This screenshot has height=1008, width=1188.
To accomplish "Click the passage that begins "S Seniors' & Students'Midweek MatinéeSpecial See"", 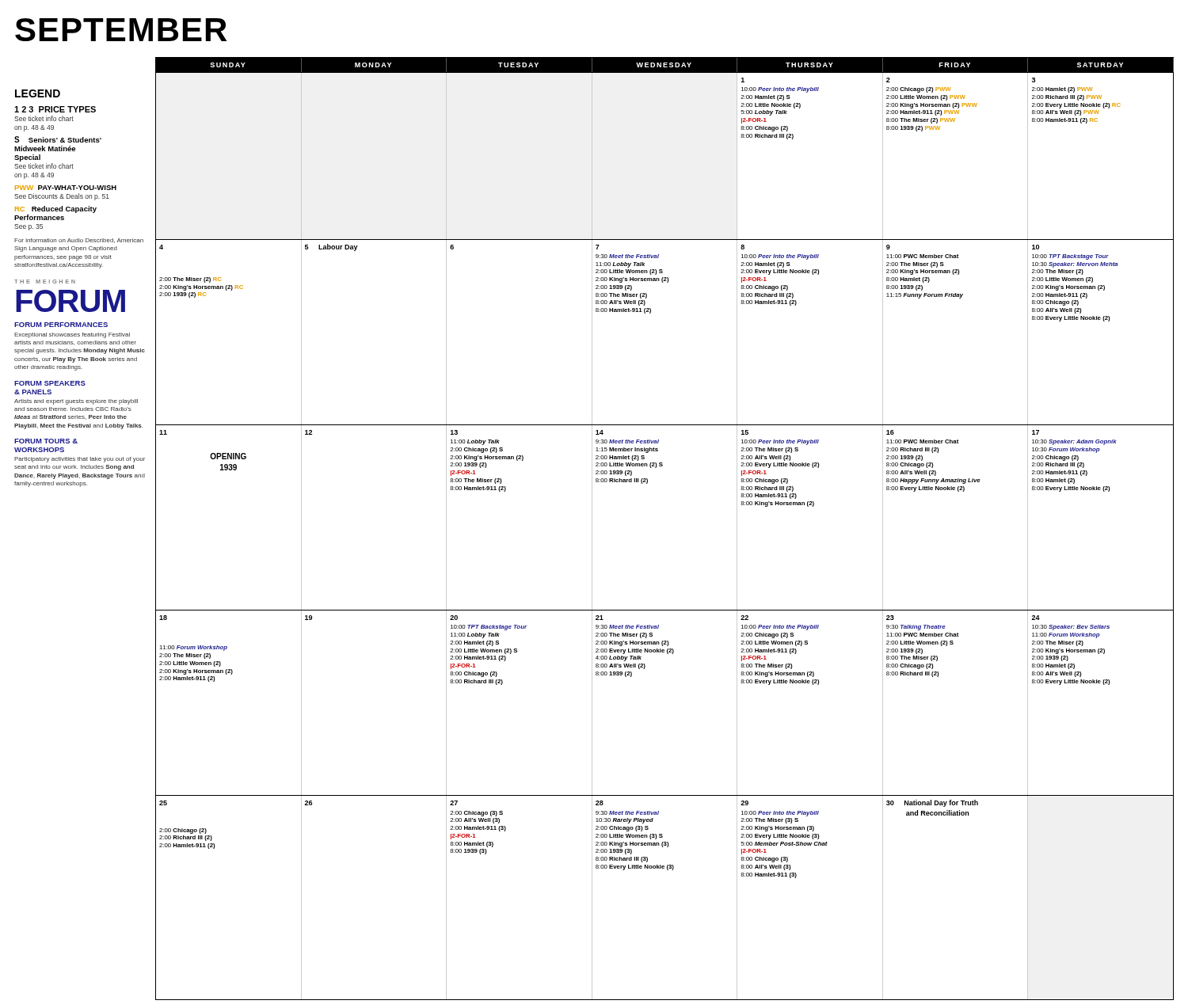I will tap(58, 157).
